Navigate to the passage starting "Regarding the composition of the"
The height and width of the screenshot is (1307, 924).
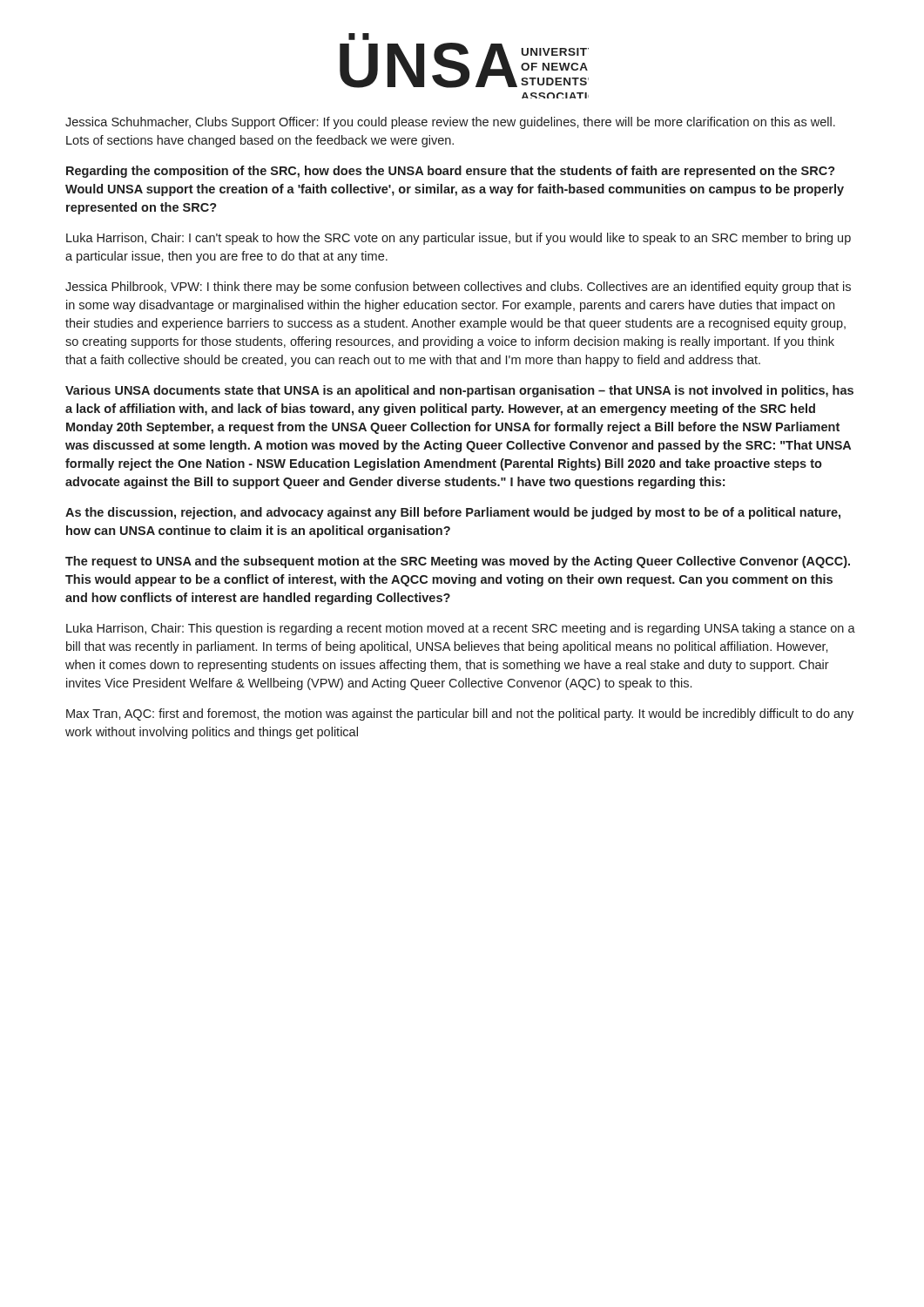462,190
